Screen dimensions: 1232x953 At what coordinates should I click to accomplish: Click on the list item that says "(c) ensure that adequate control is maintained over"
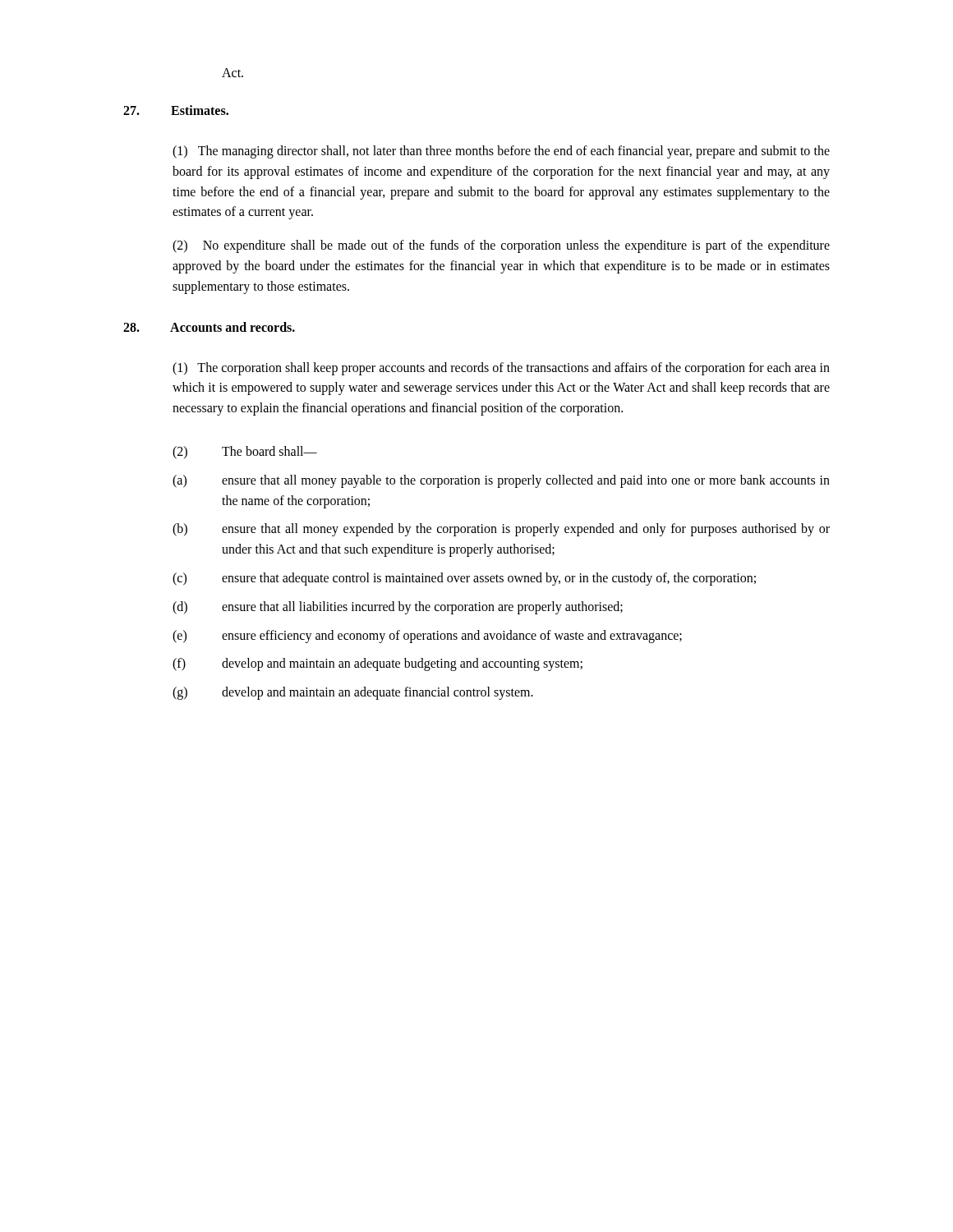coord(501,578)
